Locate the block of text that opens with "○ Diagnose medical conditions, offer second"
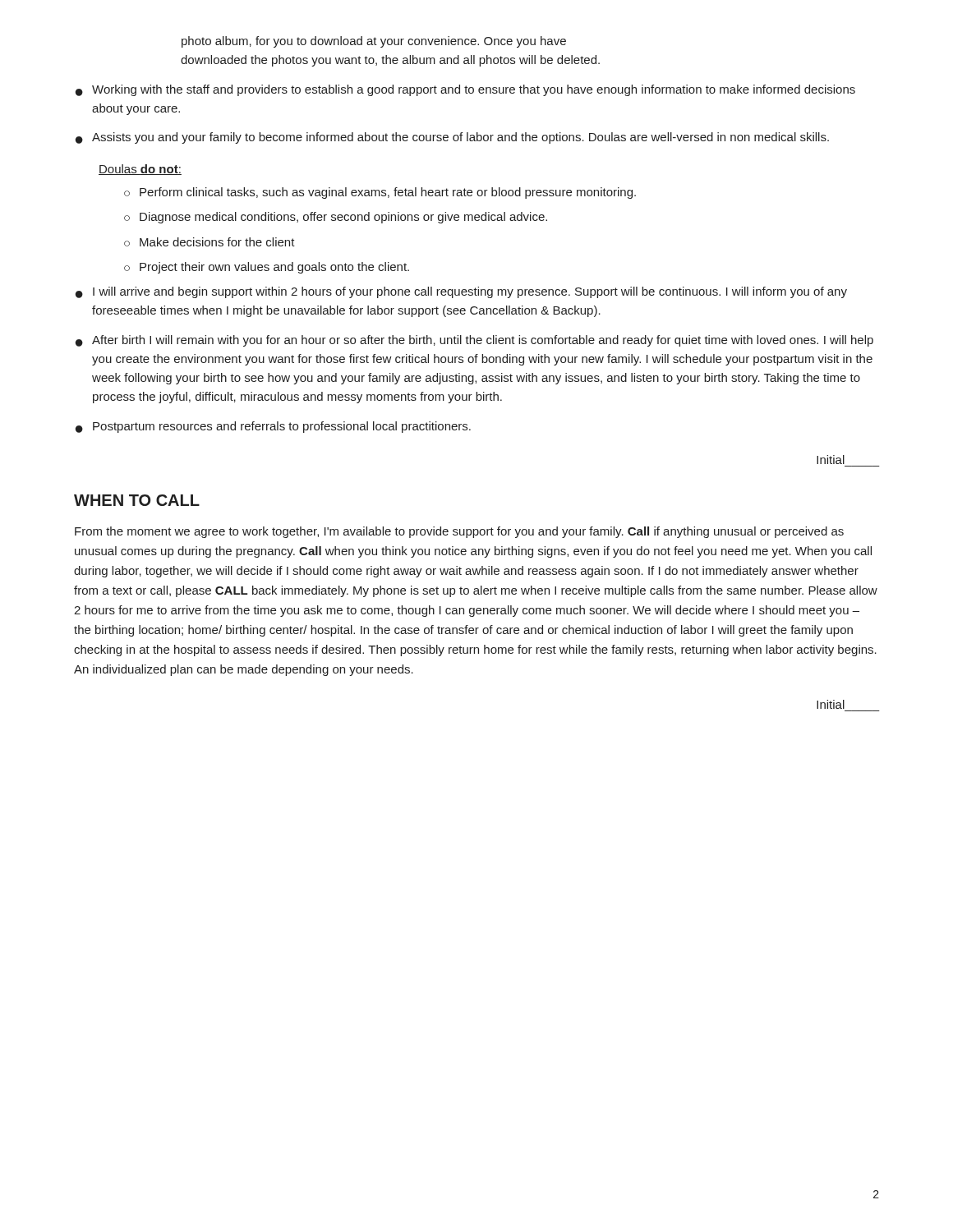This screenshot has width=953, height=1232. pyautogui.click(x=336, y=217)
